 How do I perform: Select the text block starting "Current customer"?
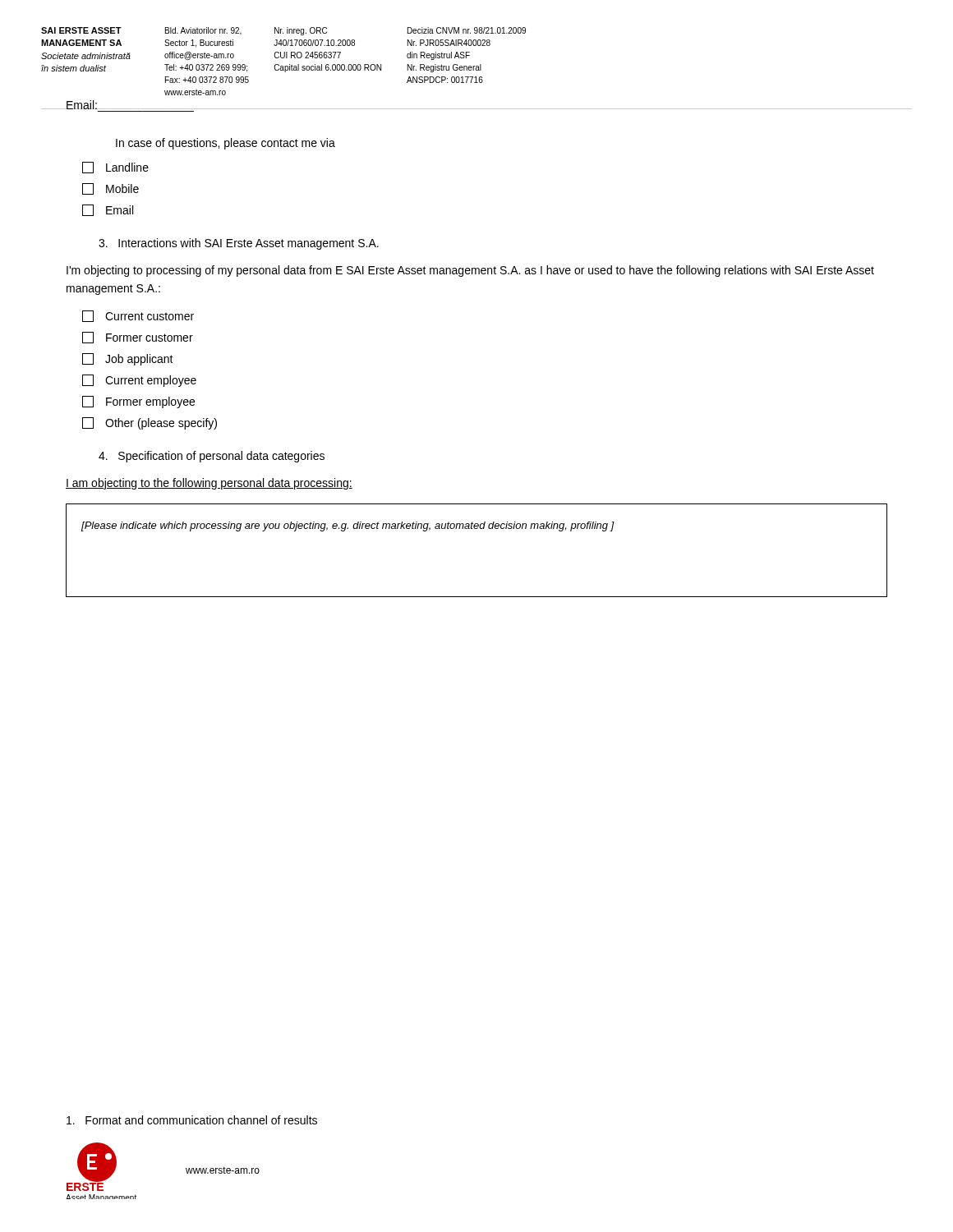point(138,316)
